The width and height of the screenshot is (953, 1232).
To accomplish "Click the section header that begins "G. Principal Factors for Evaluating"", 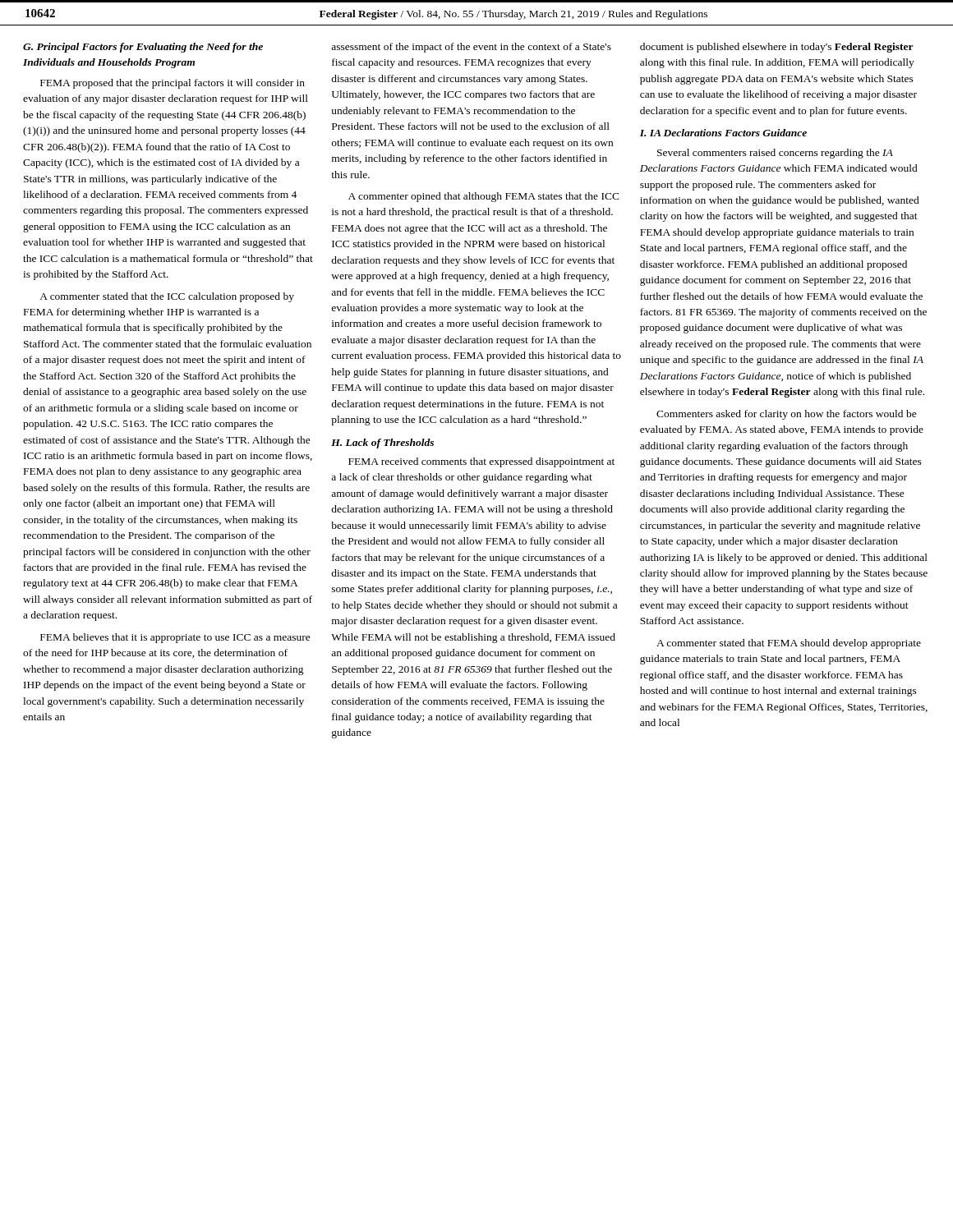I will 143,54.
